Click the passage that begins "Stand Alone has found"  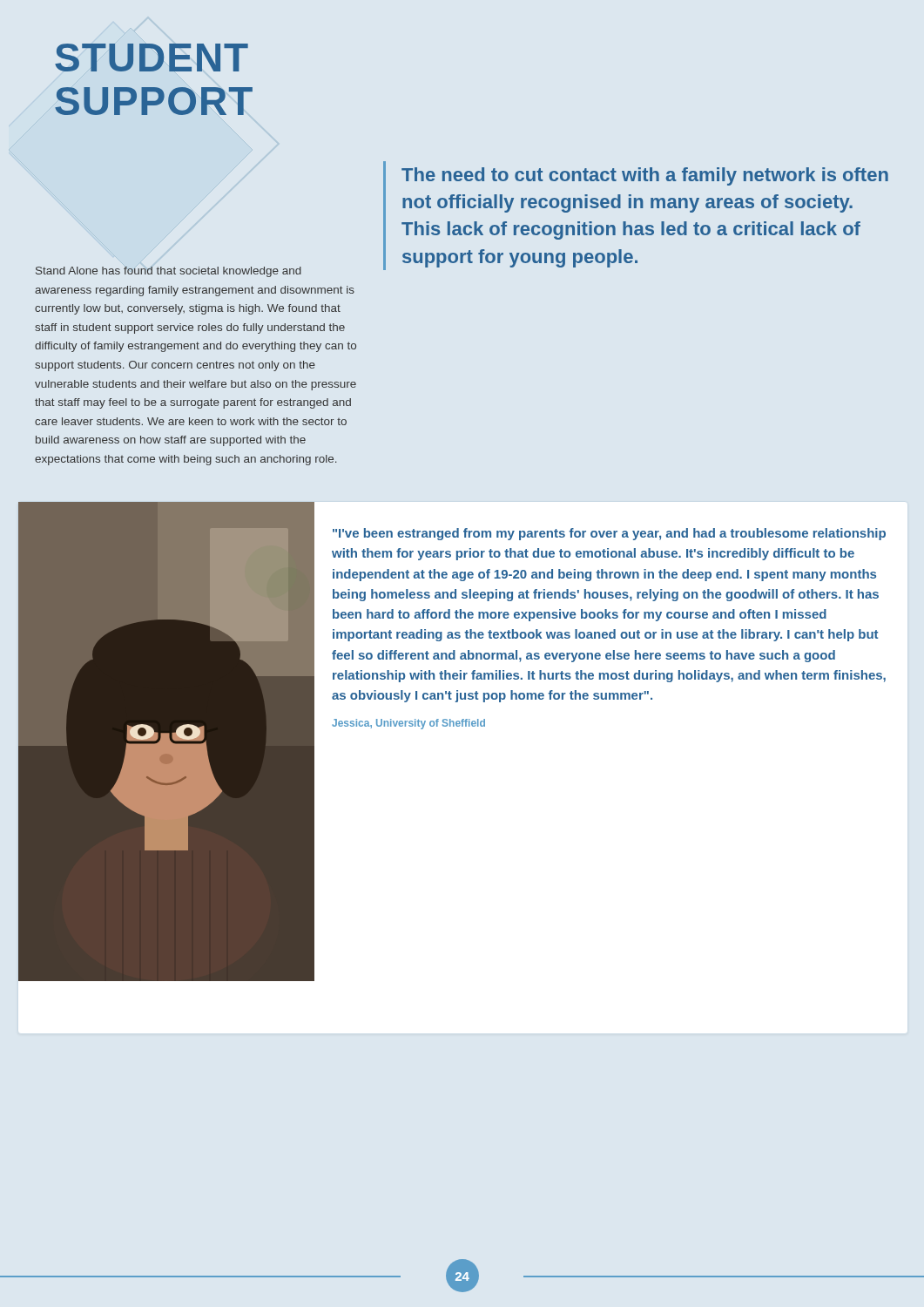click(x=196, y=365)
